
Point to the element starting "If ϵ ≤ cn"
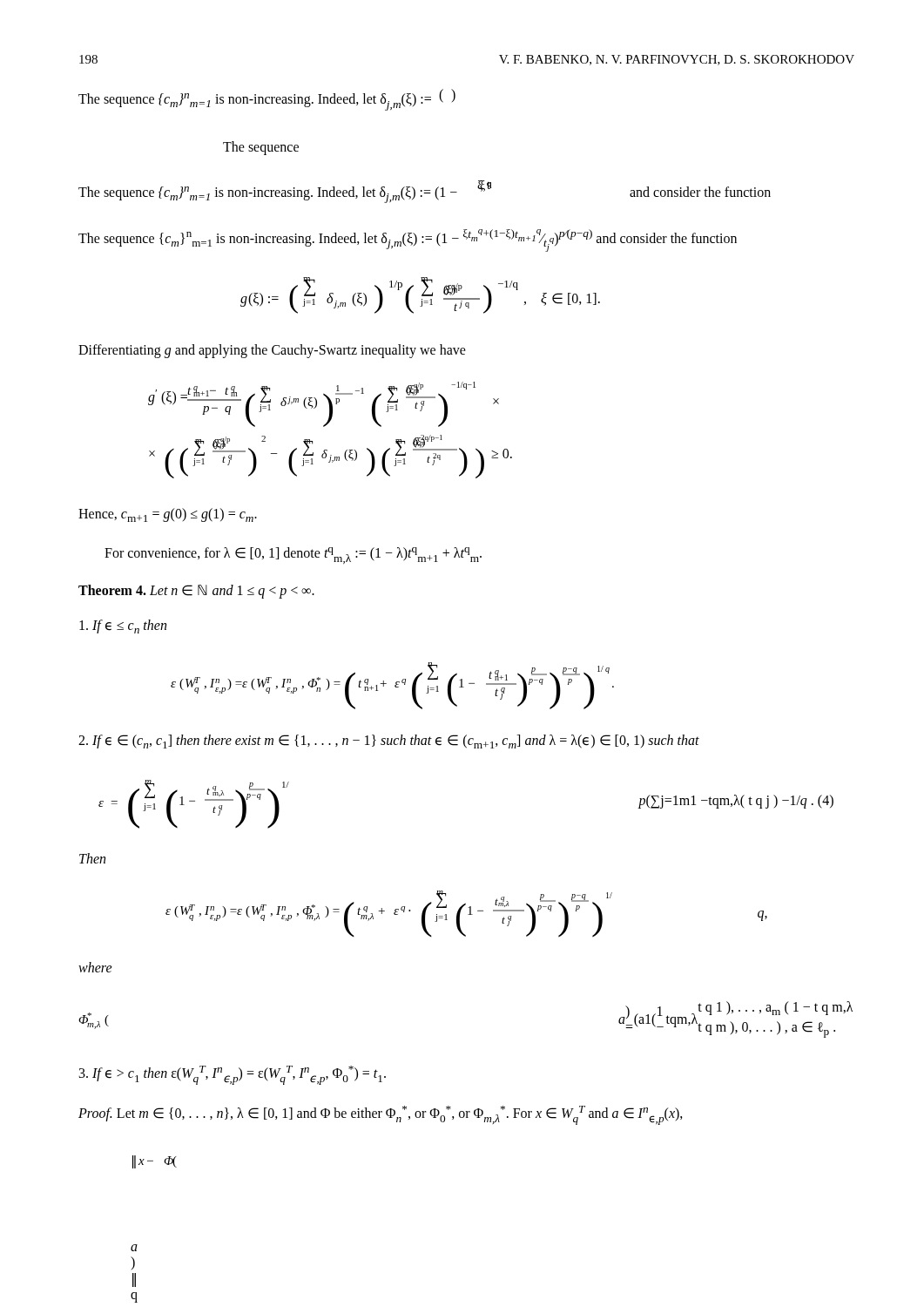(123, 626)
